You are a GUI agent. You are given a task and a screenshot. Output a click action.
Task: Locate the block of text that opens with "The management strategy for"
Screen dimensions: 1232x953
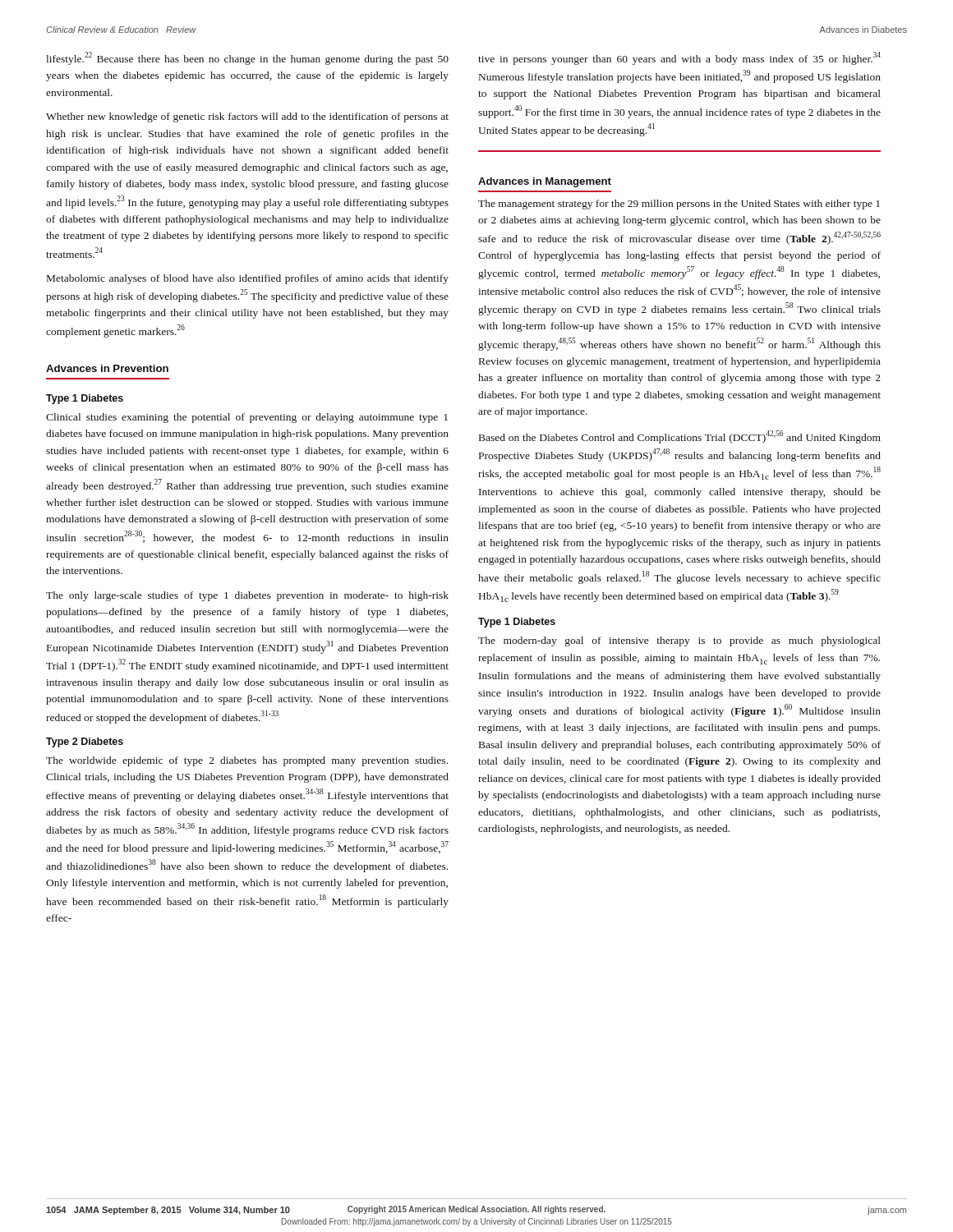point(679,401)
